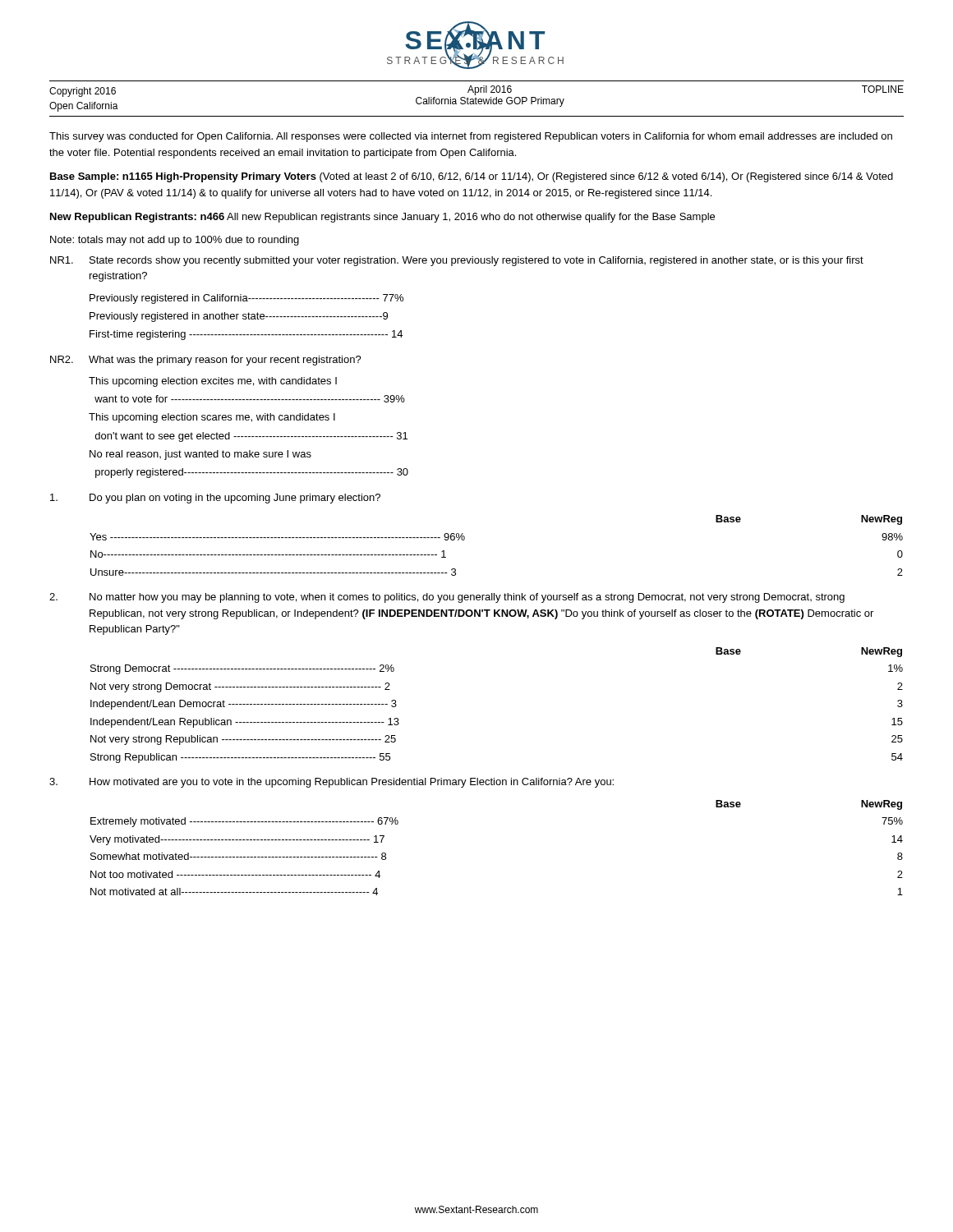The width and height of the screenshot is (953, 1232).
Task: Navigate to the text starting "New Republican Registrants: n466 All"
Action: point(382,216)
